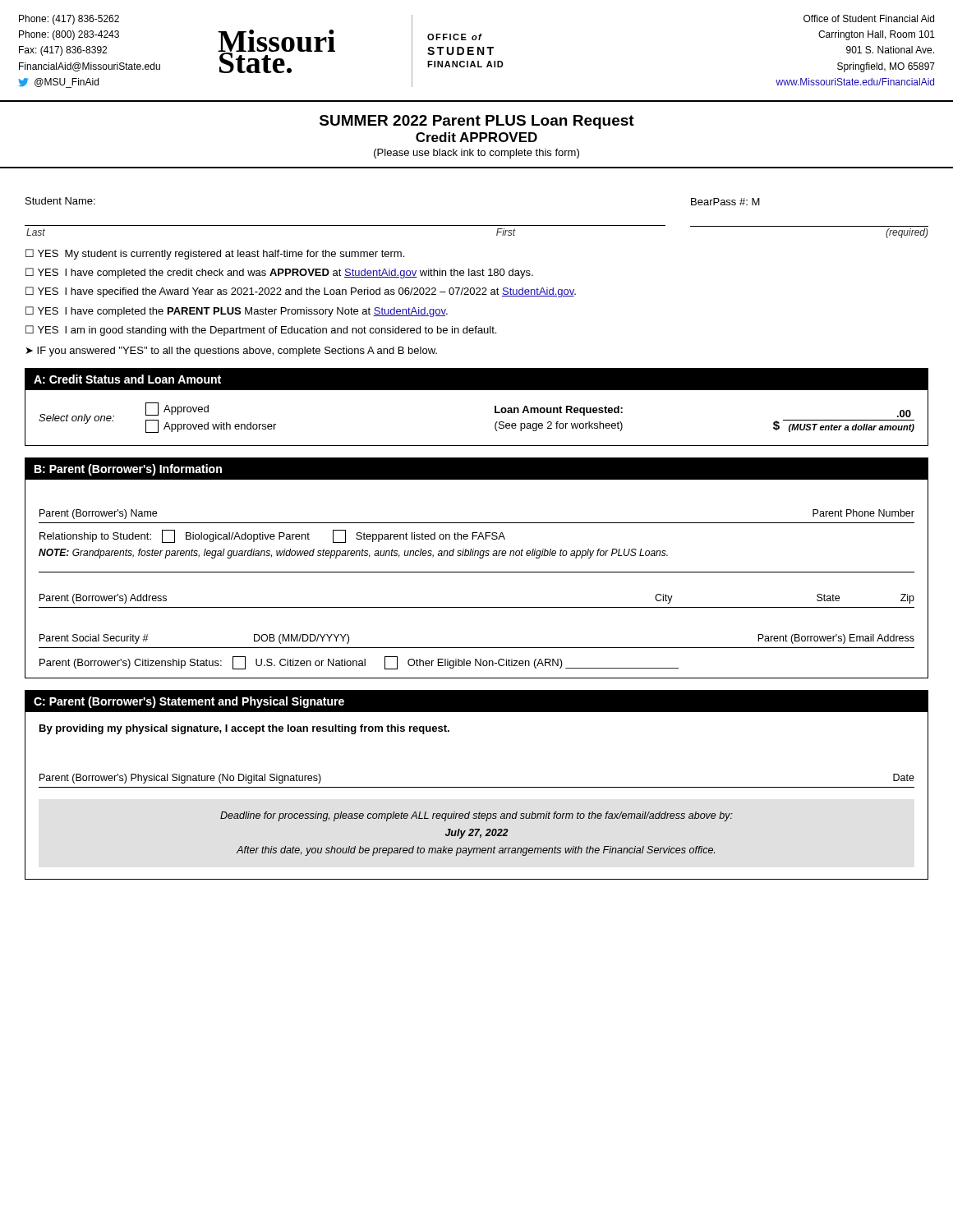Locate the text block starting "B: Parent (Borrower's) Information"

point(128,469)
